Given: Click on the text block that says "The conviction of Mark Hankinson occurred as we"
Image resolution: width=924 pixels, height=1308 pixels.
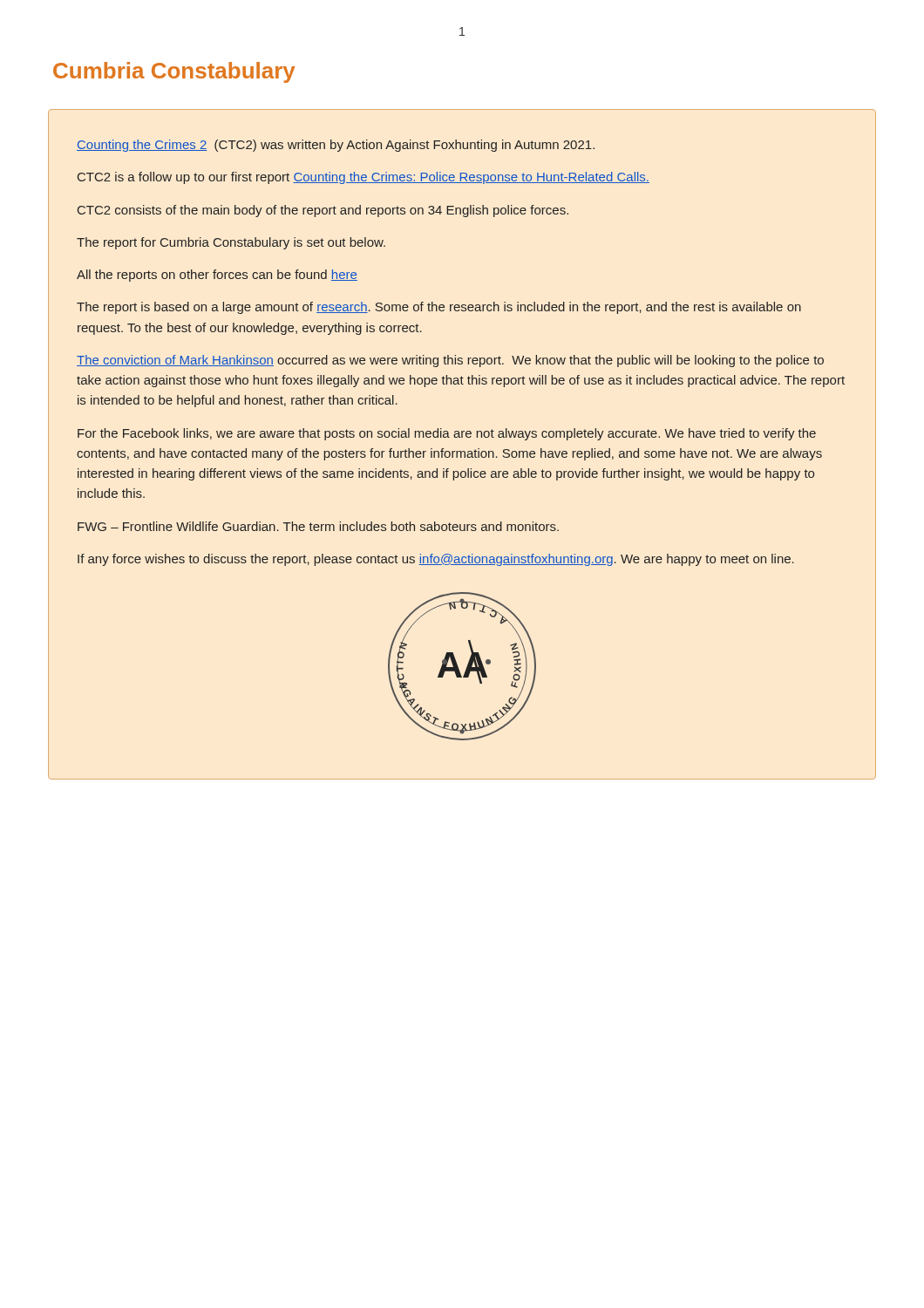Looking at the screenshot, I should (x=461, y=380).
